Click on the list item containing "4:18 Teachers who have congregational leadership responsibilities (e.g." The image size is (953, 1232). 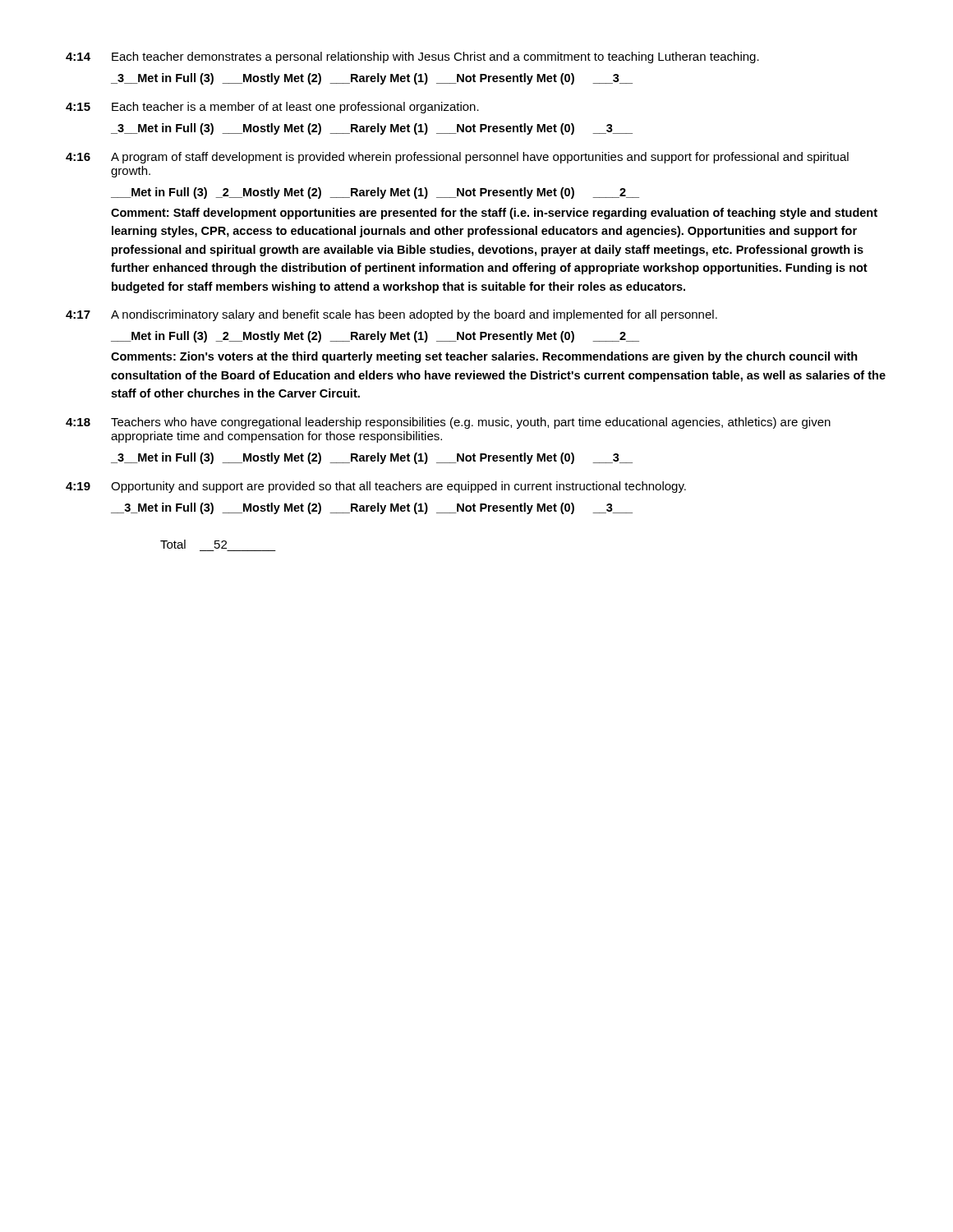(x=476, y=429)
